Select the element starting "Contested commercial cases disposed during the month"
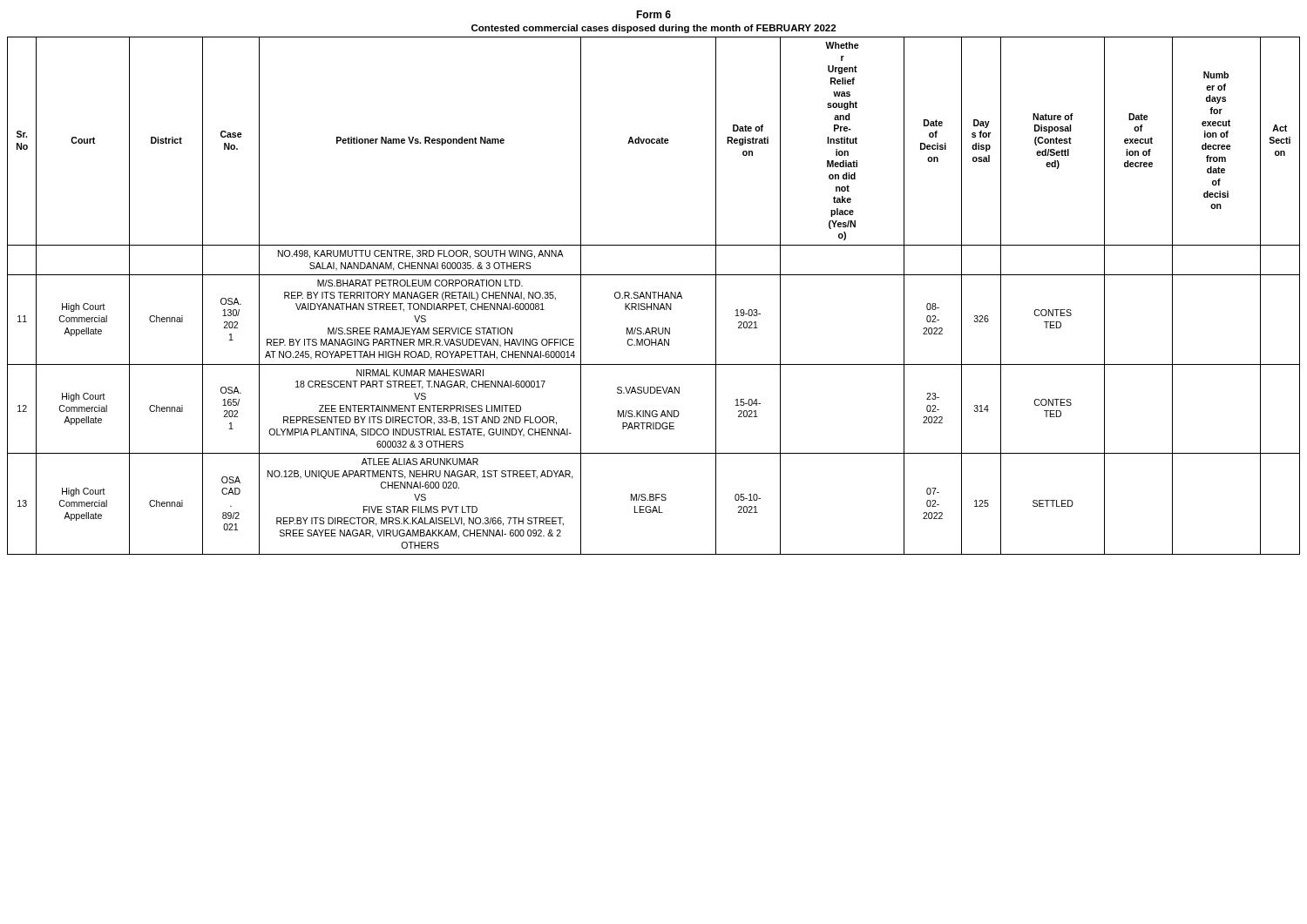This screenshot has width=1307, height=924. (x=654, y=28)
